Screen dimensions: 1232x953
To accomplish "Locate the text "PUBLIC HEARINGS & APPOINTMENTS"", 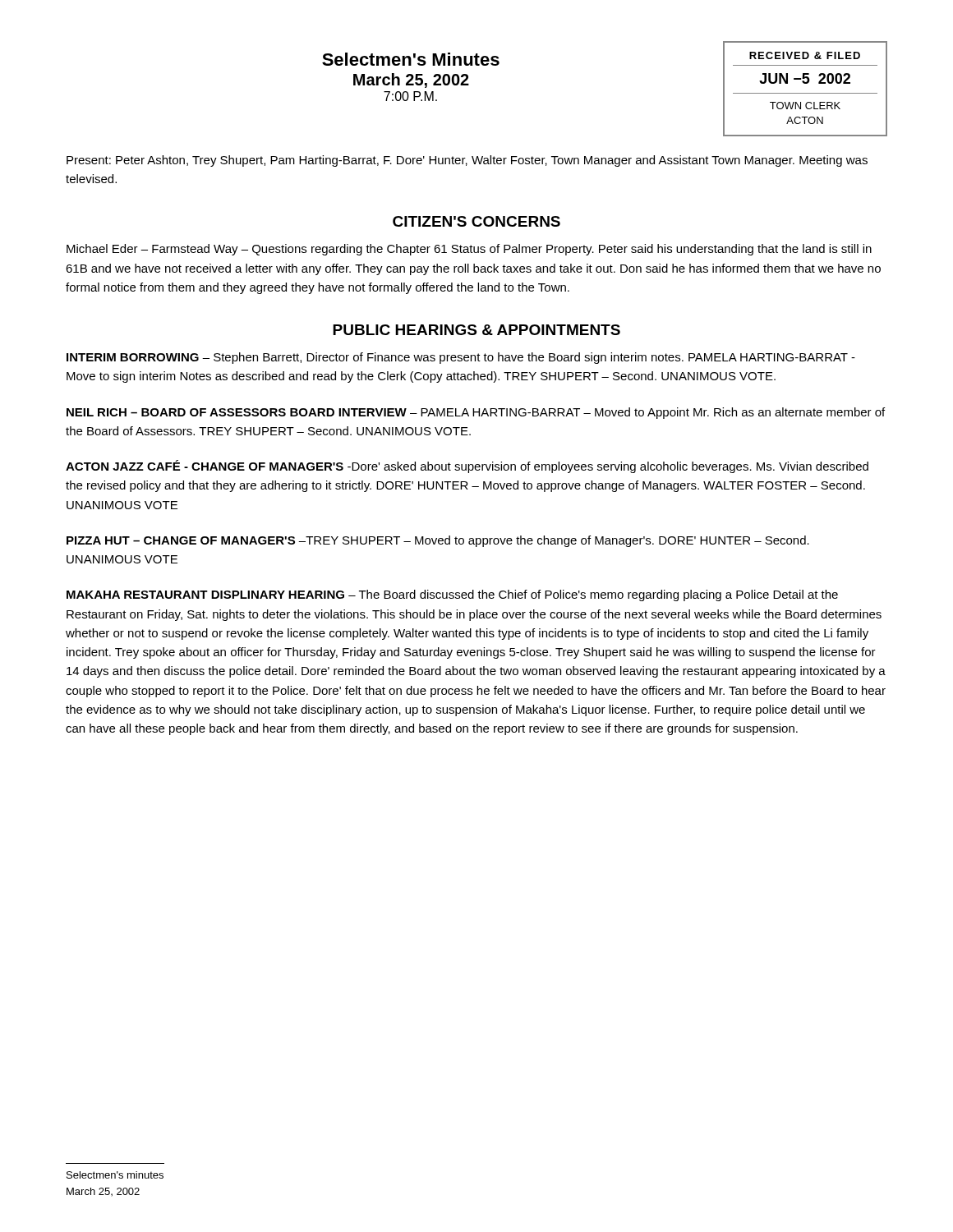I will point(476,330).
